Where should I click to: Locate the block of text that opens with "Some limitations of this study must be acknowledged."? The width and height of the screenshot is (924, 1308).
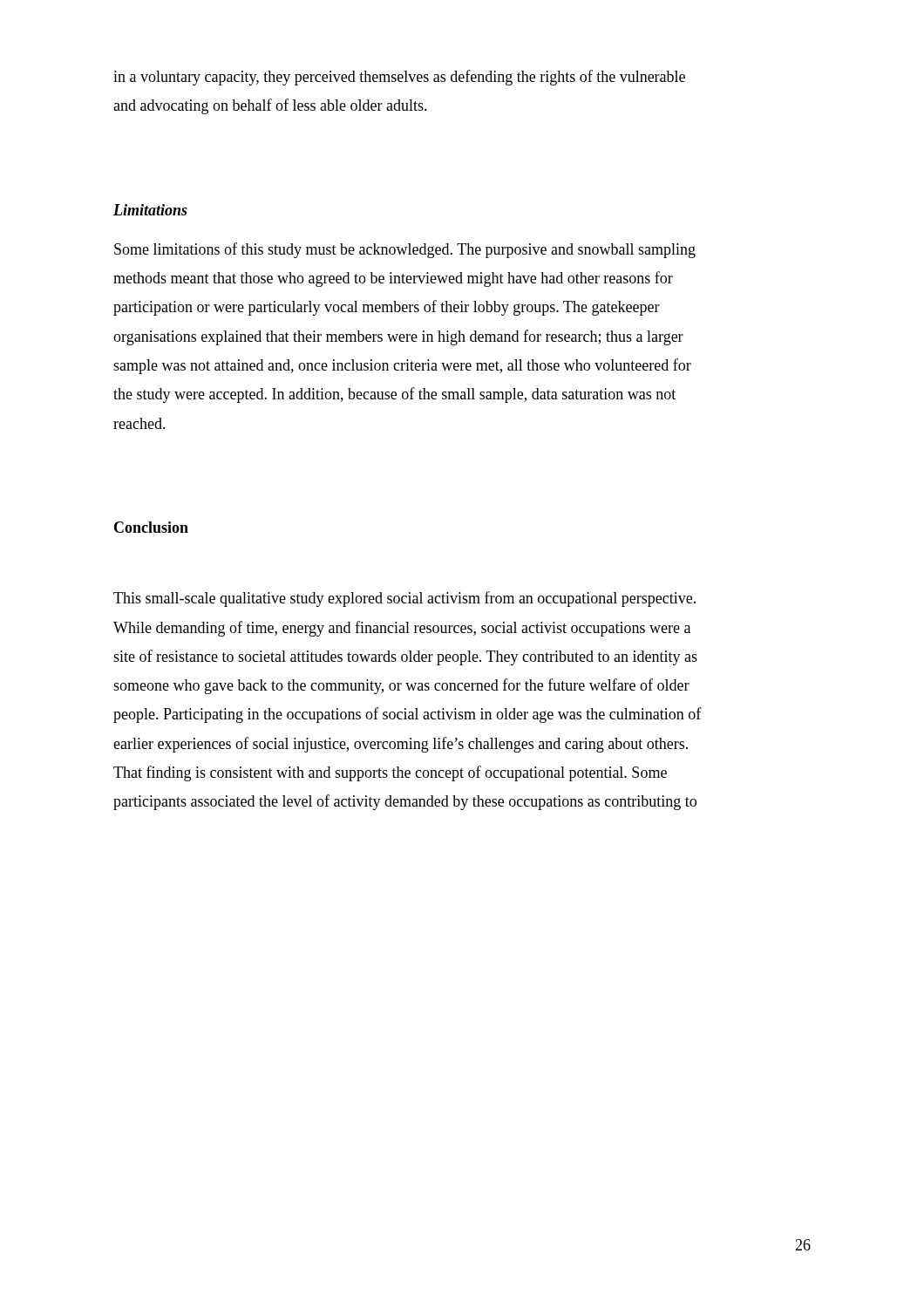pyautogui.click(x=462, y=337)
